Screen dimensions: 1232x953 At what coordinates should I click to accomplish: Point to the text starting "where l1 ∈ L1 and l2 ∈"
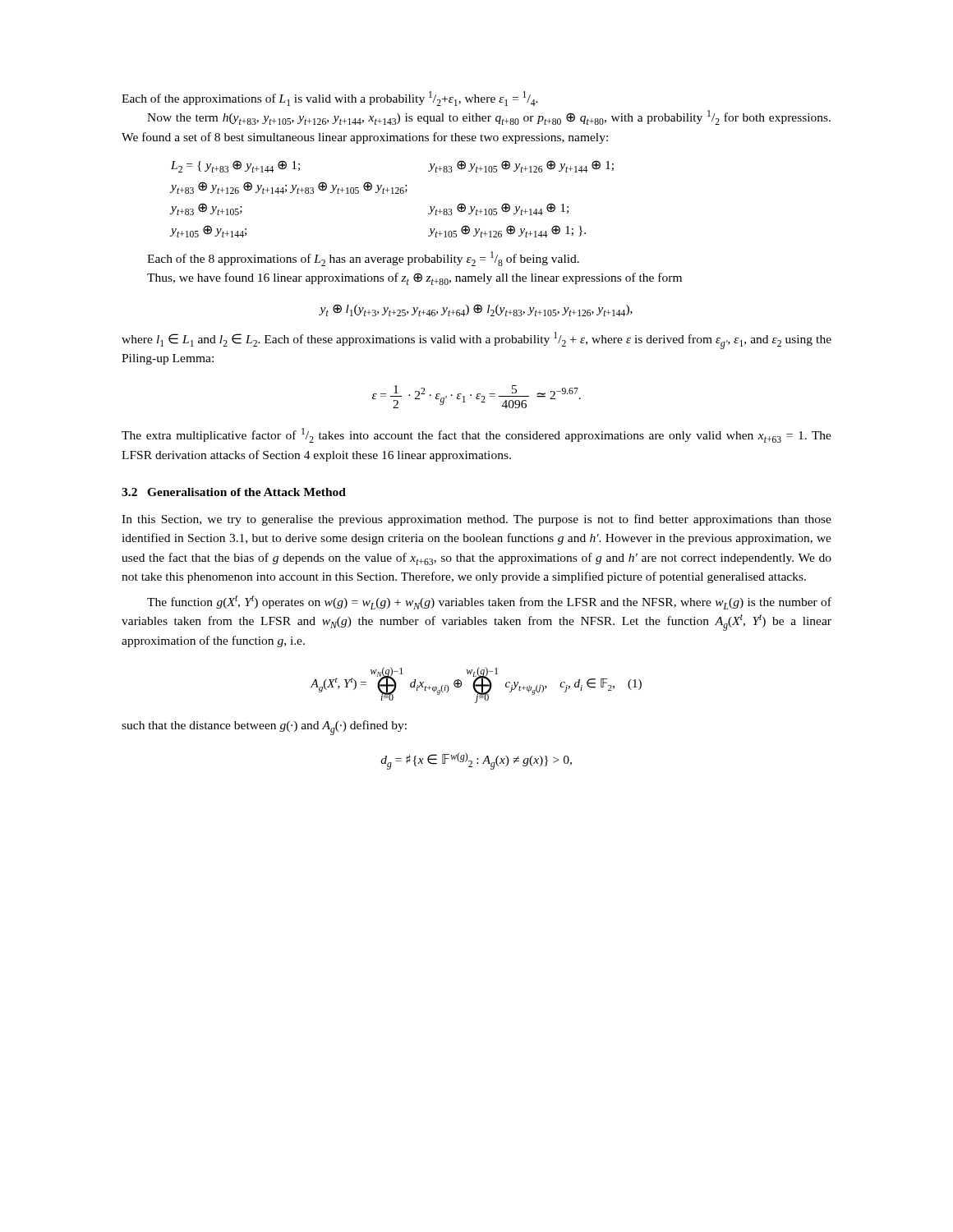coord(476,348)
